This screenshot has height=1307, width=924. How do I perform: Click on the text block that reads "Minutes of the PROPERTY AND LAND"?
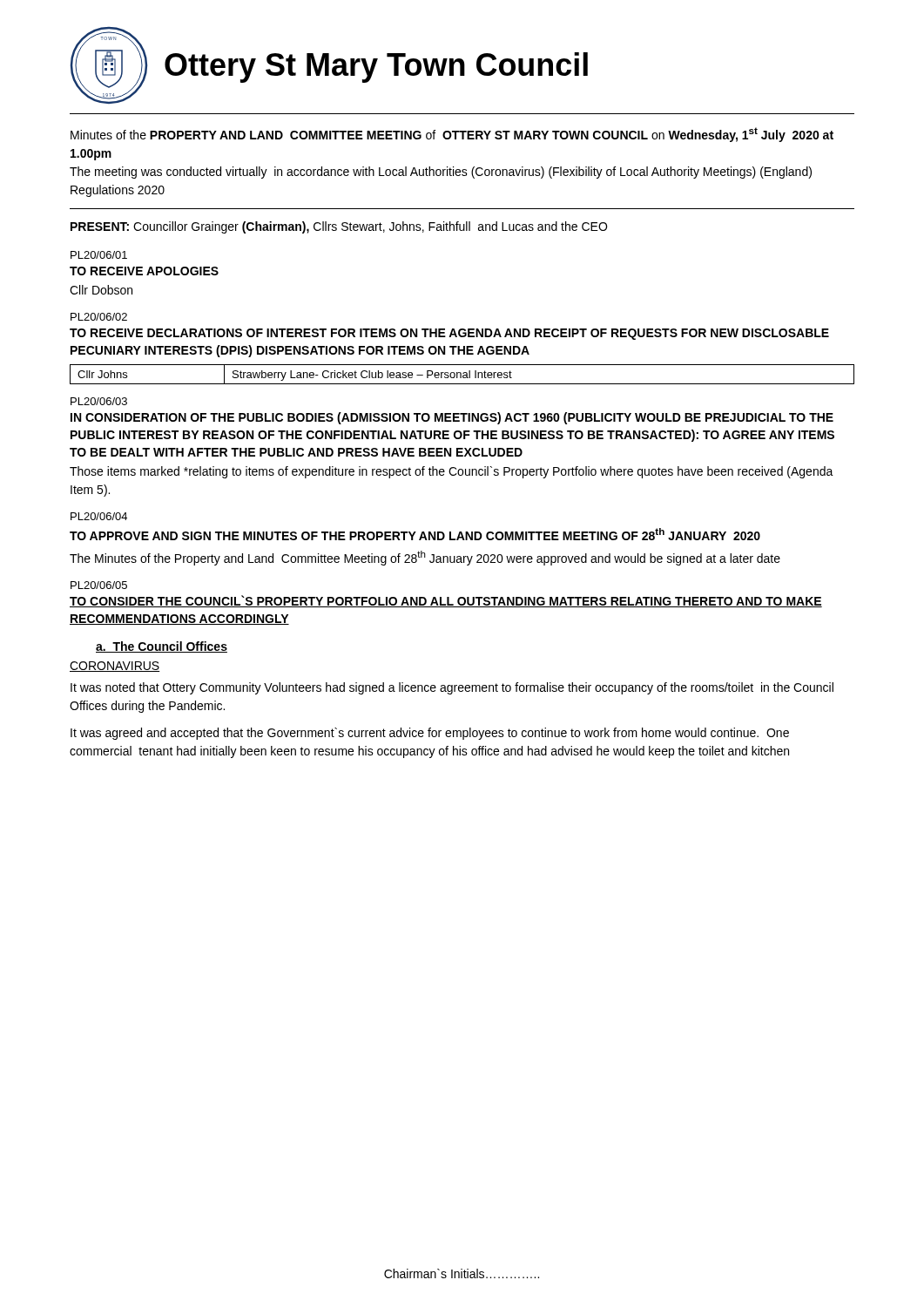tap(452, 161)
